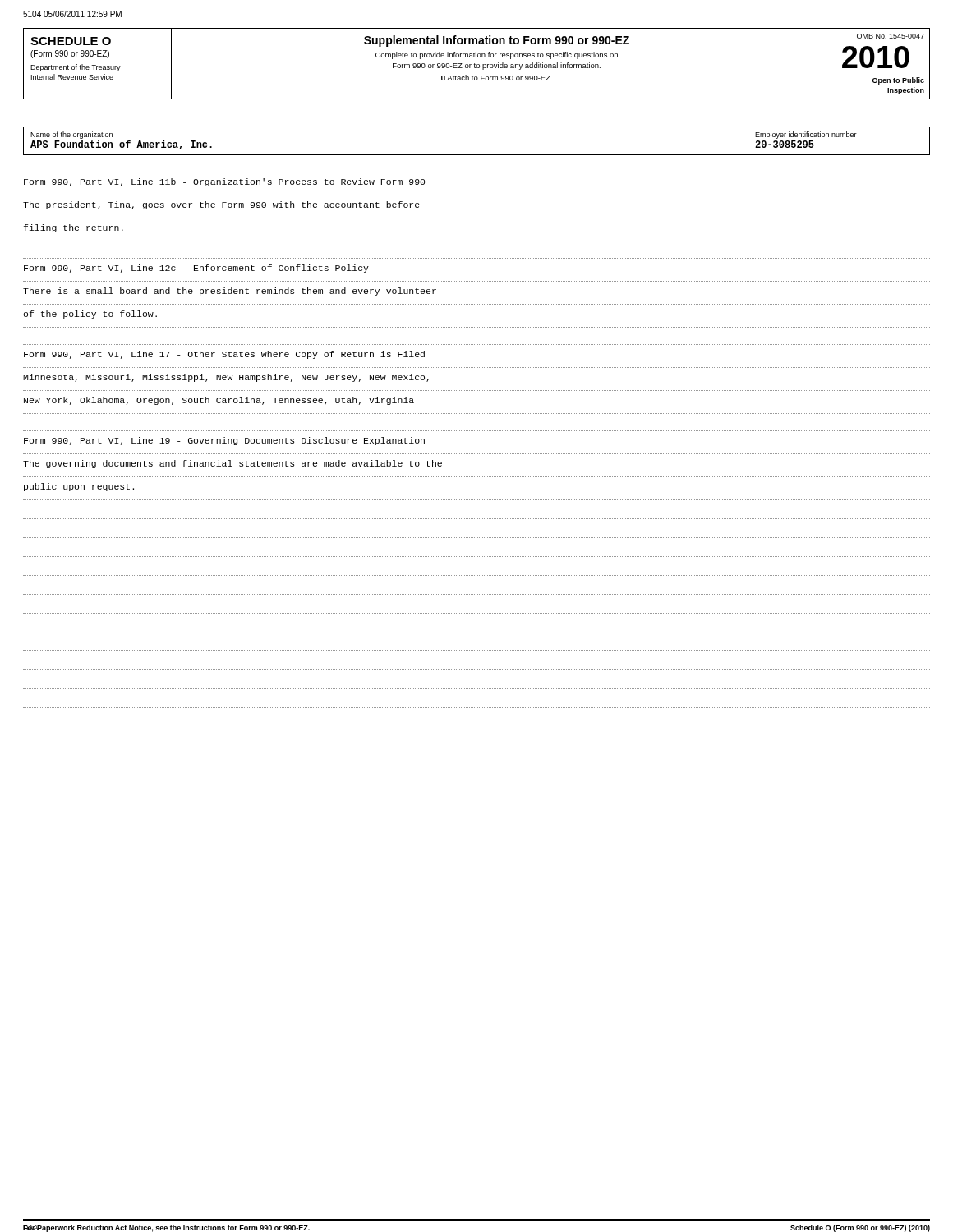Find the block starting "The governing documents and financial"
The height and width of the screenshot is (1232, 953).
233,464
